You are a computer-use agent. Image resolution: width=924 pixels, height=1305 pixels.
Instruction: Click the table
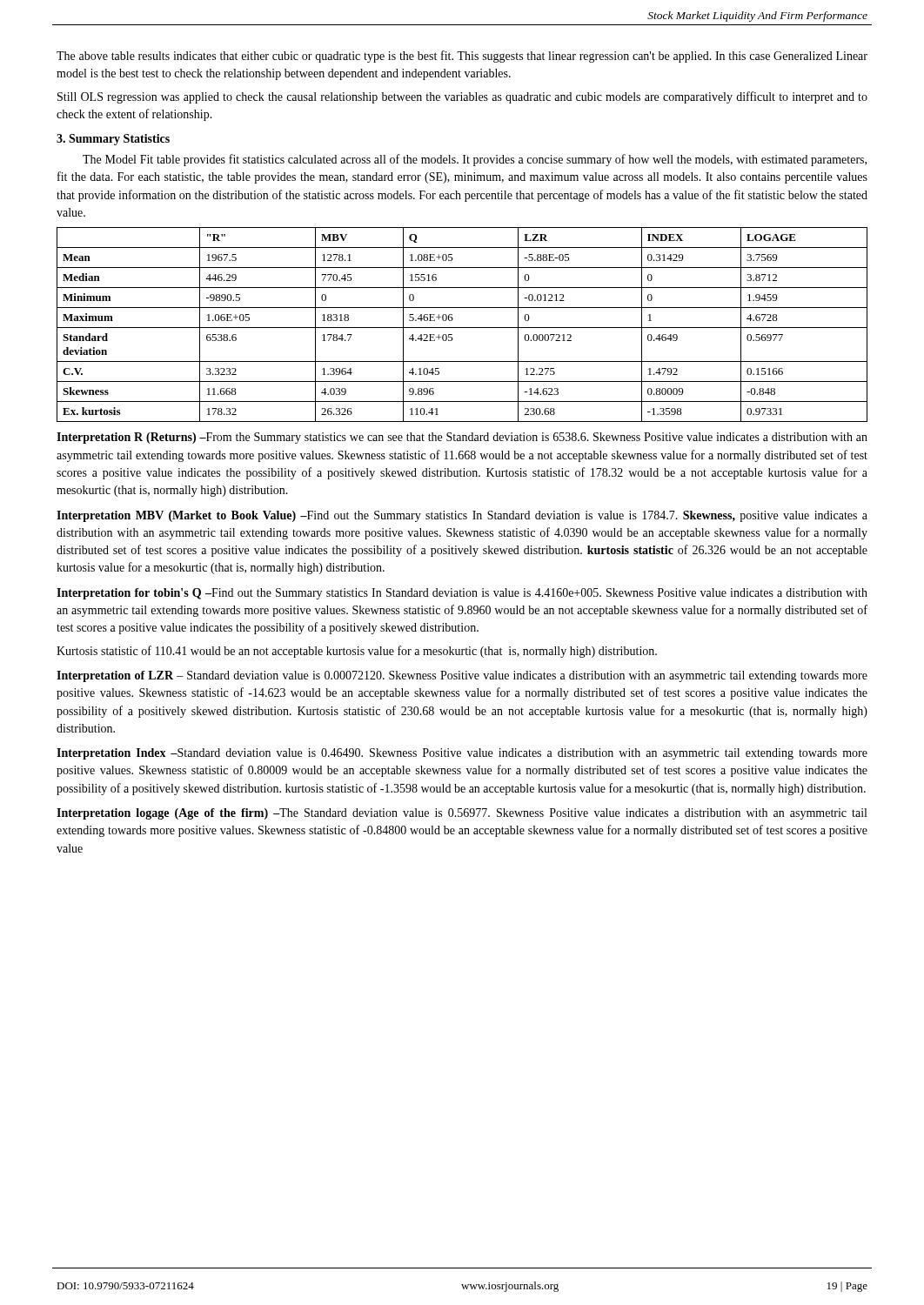(462, 325)
